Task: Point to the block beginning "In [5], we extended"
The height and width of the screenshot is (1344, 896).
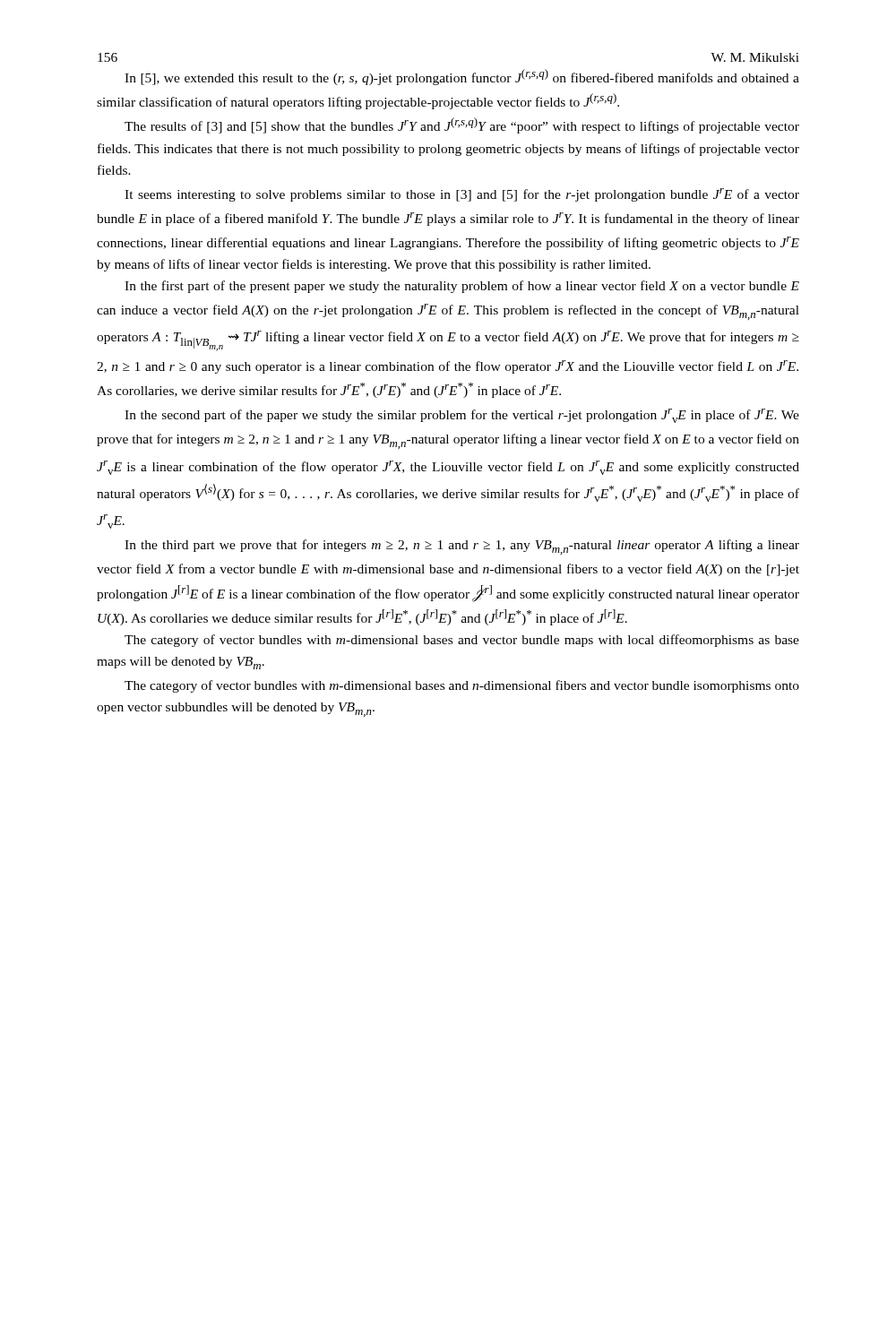Action: pyautogui.click(x=448, y=89)
